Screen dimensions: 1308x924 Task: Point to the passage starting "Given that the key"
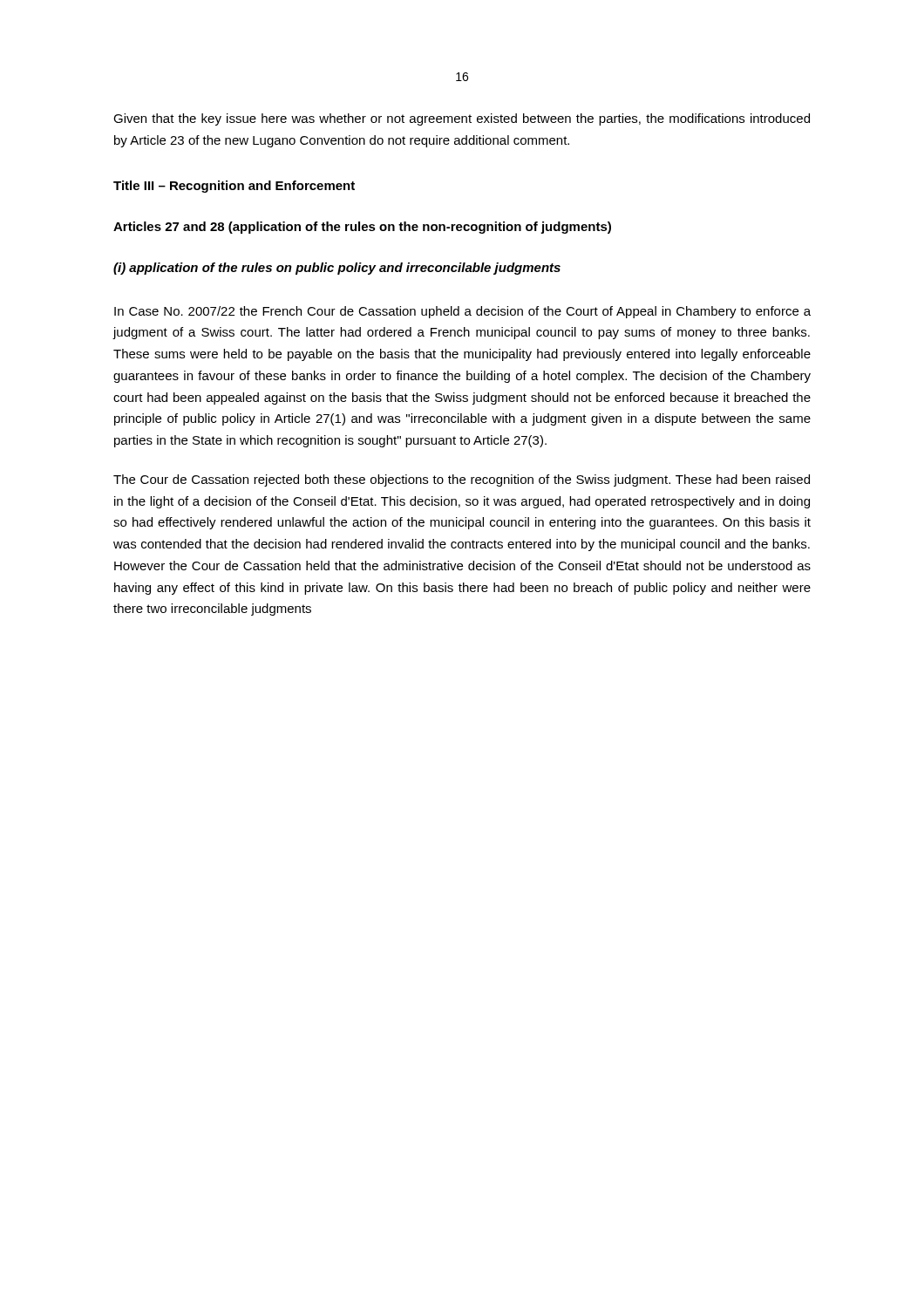point(462,129)
